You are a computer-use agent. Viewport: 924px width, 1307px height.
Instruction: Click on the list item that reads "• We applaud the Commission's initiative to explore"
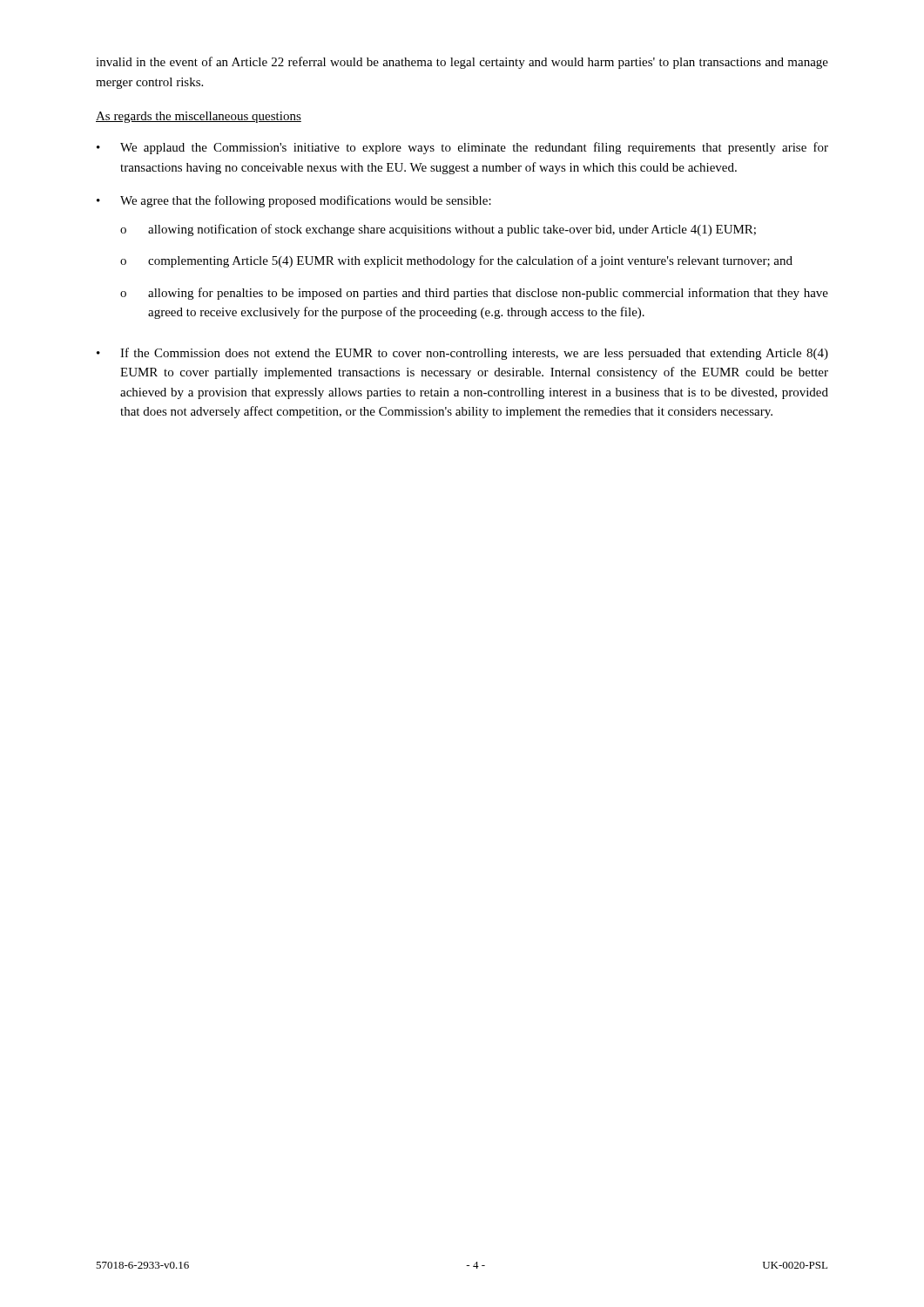pyautogui.click(x=462, y=157)
